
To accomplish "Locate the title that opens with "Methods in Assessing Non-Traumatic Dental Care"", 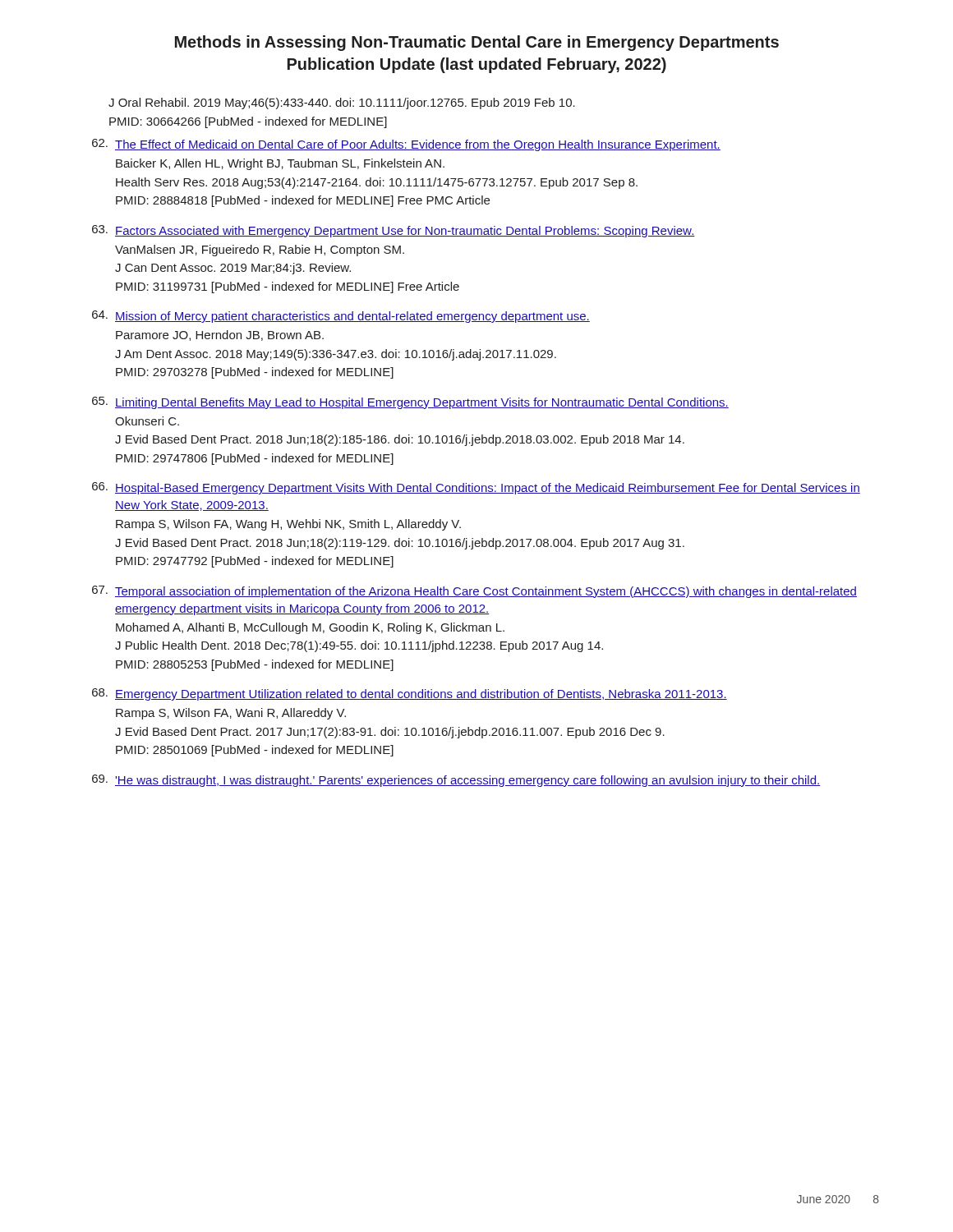I will 476,53.
